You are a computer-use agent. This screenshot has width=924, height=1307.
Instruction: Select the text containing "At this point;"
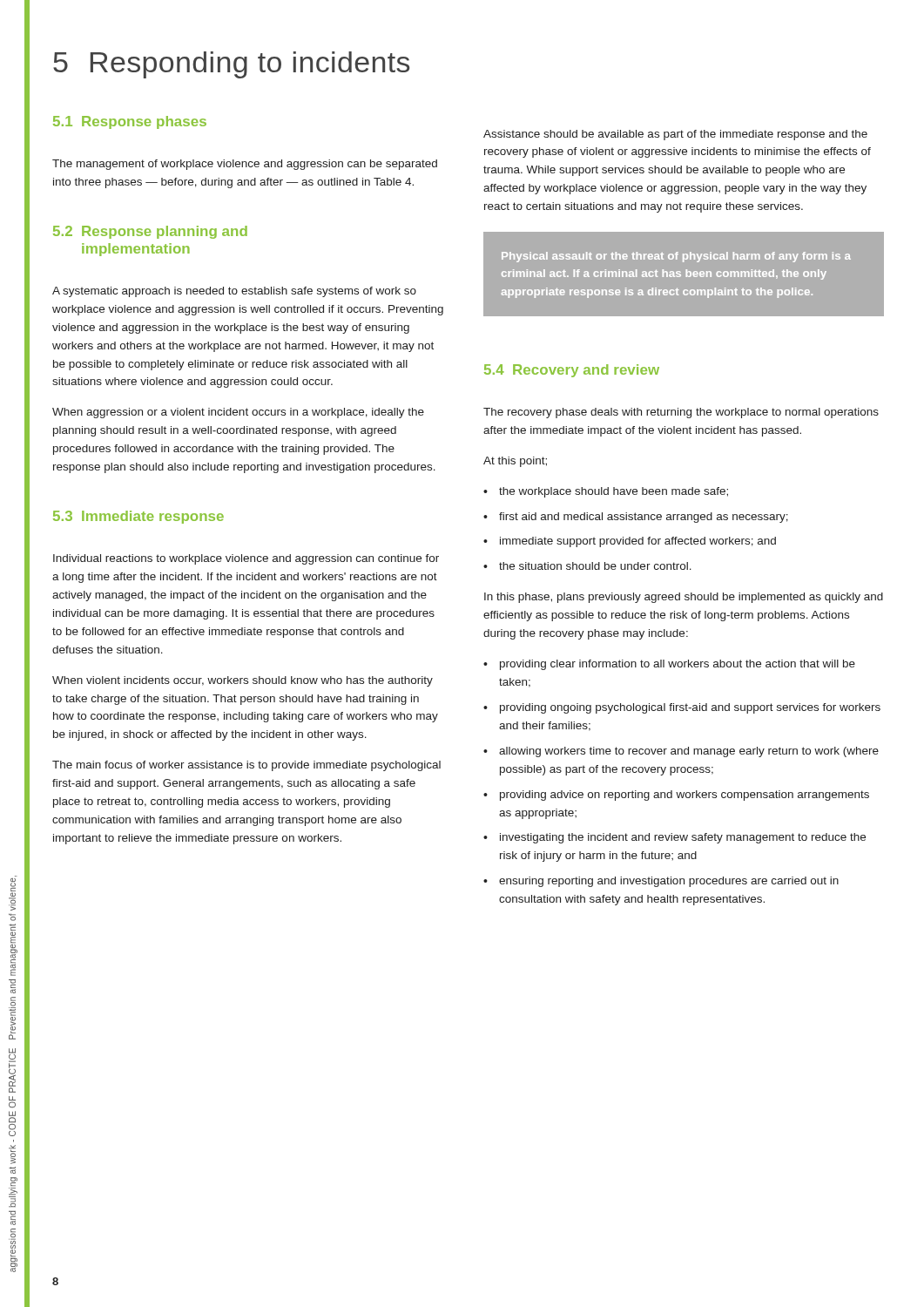pos(515,462)
